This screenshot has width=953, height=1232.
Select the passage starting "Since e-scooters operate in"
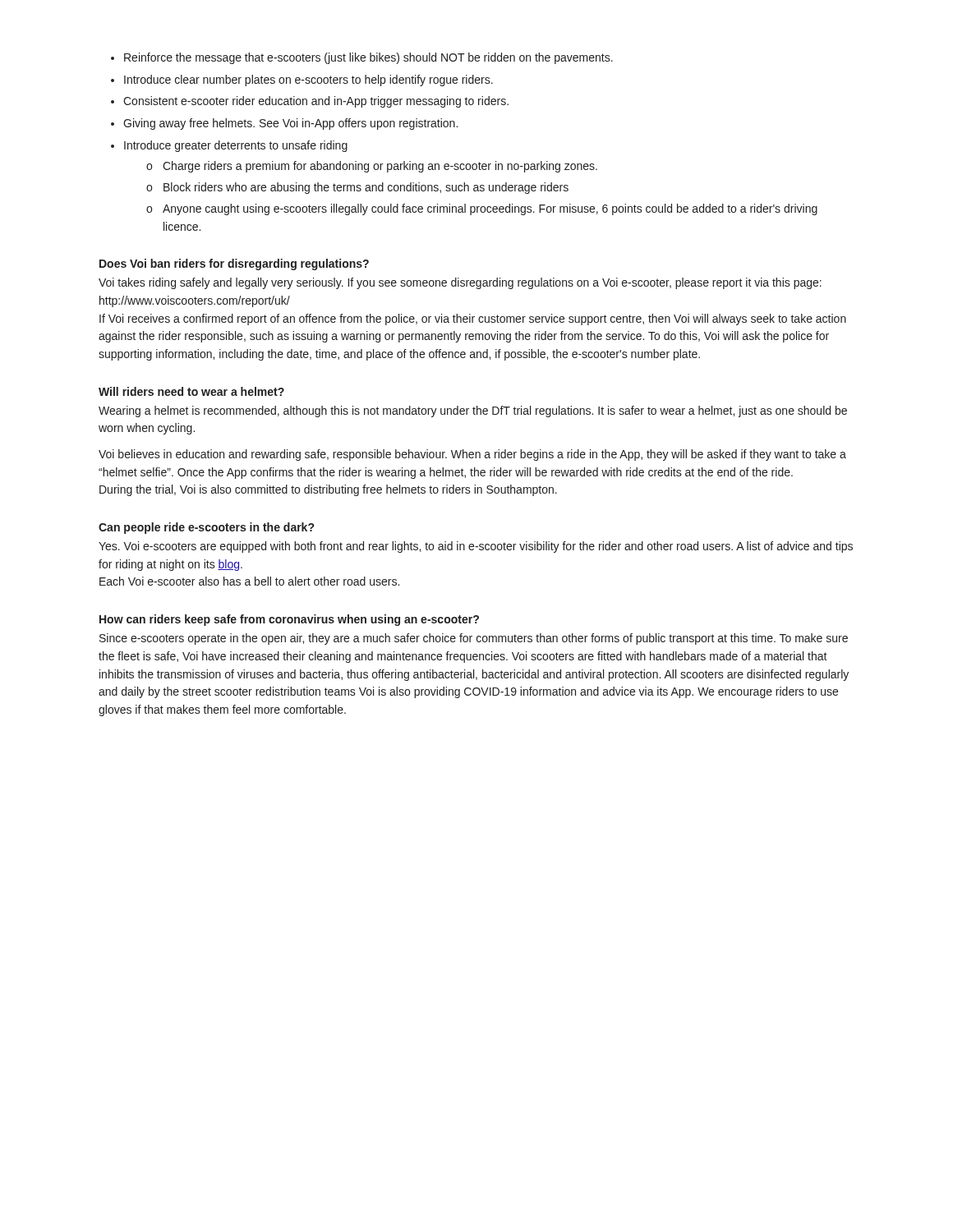pos(474,674)
